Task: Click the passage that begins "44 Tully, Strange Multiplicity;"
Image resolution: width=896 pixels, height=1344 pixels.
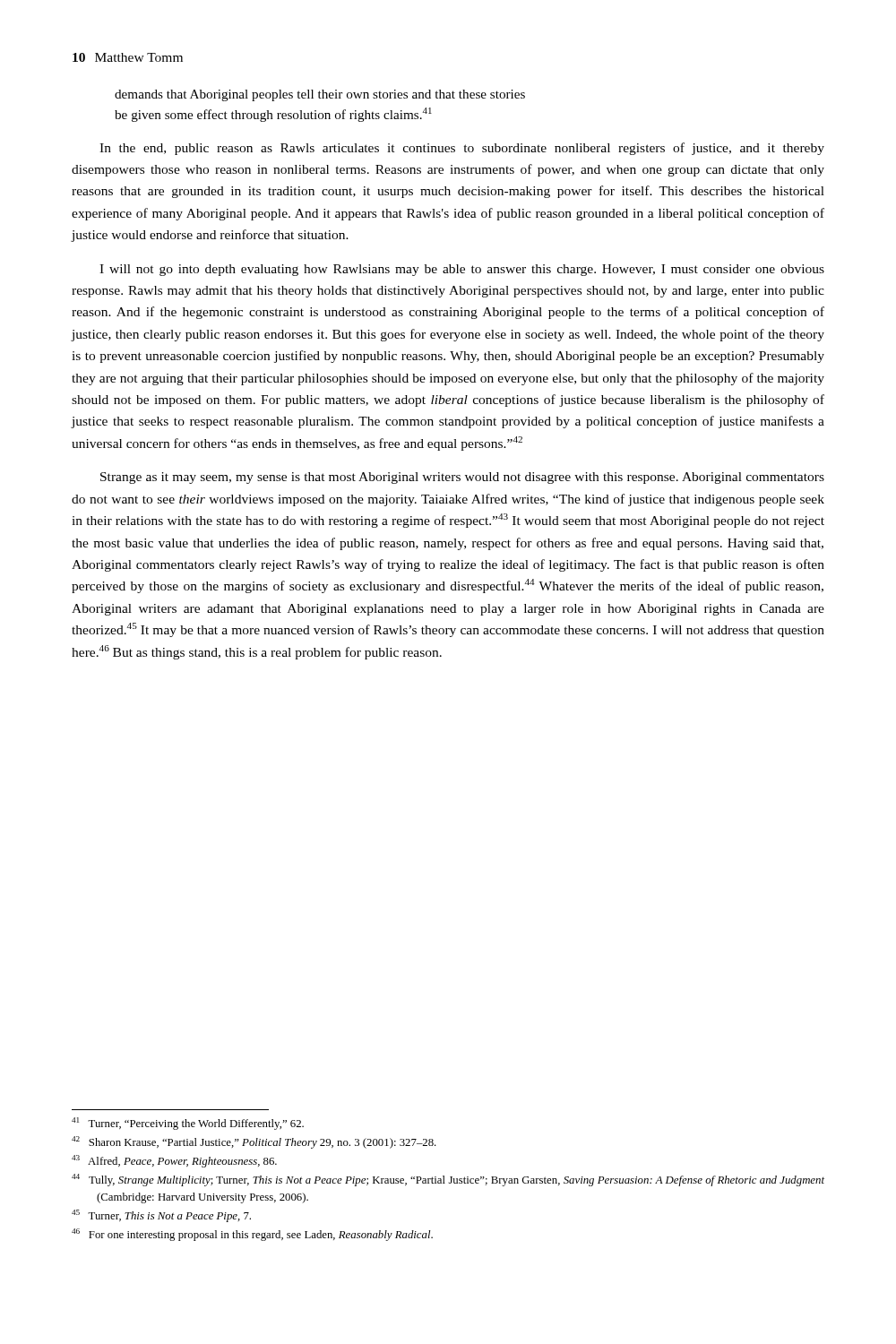Action: coord(448,1188)
